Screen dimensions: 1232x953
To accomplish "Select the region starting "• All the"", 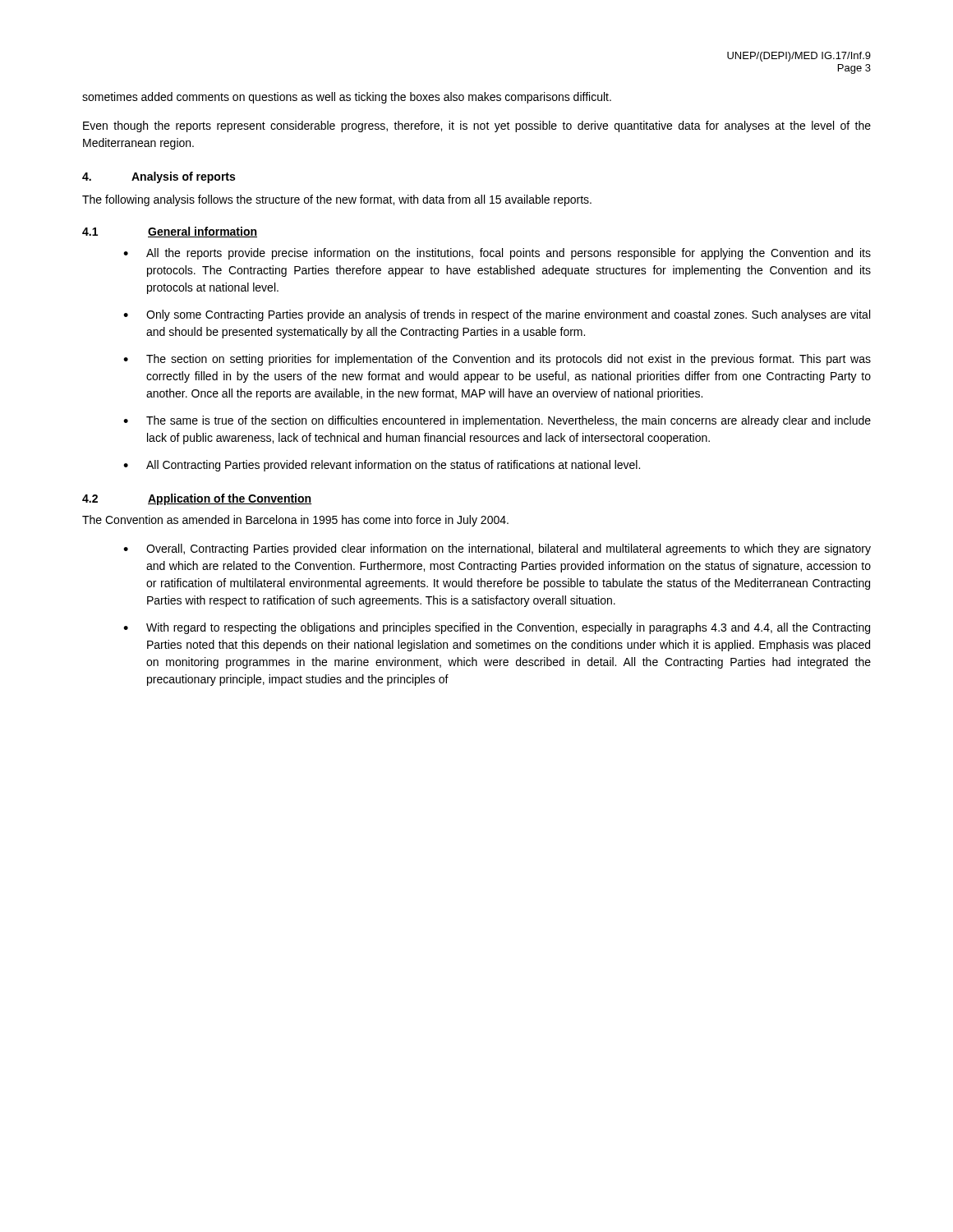I will 497,271.
